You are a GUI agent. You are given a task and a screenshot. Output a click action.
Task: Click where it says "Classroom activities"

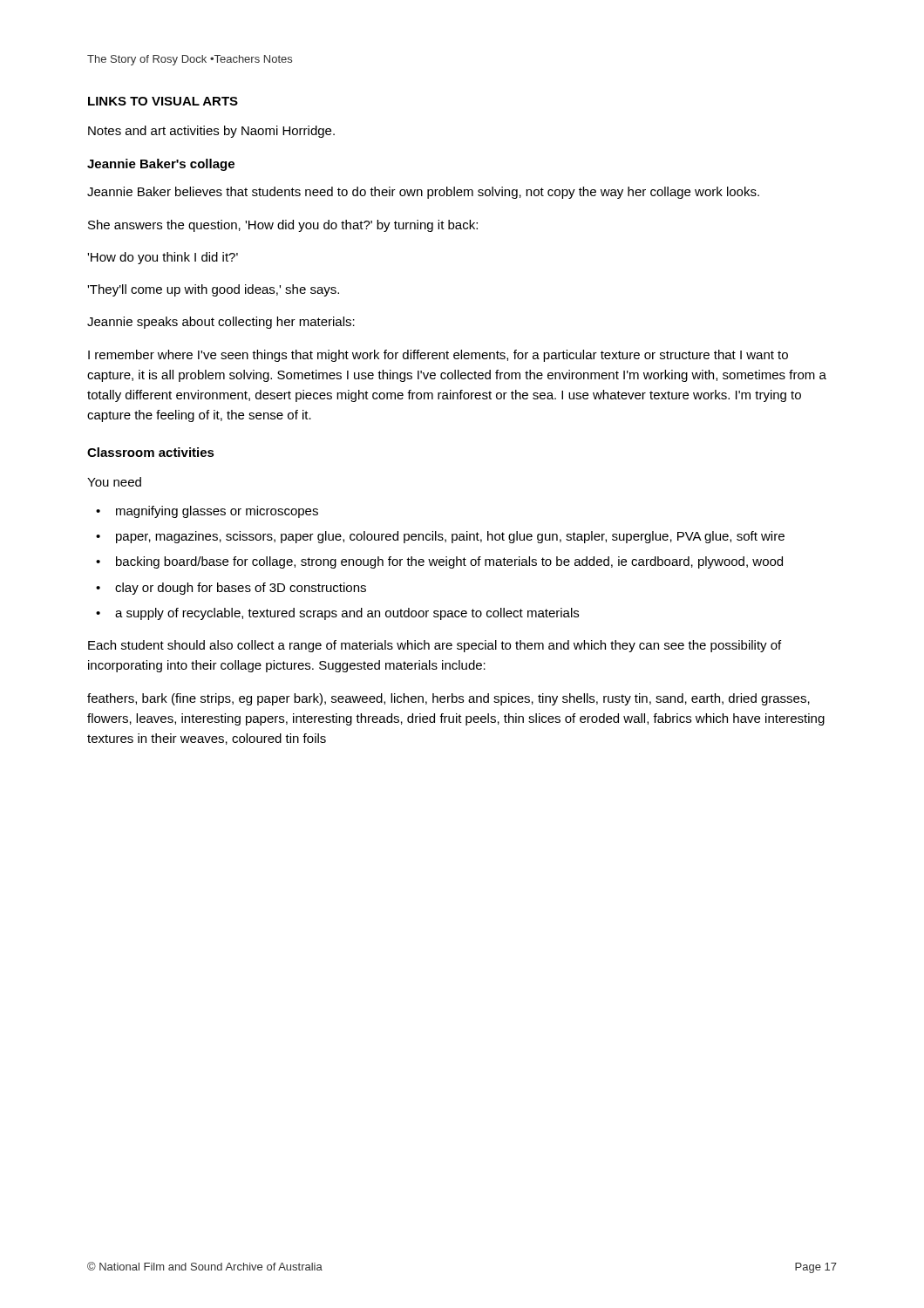(151, 452)
